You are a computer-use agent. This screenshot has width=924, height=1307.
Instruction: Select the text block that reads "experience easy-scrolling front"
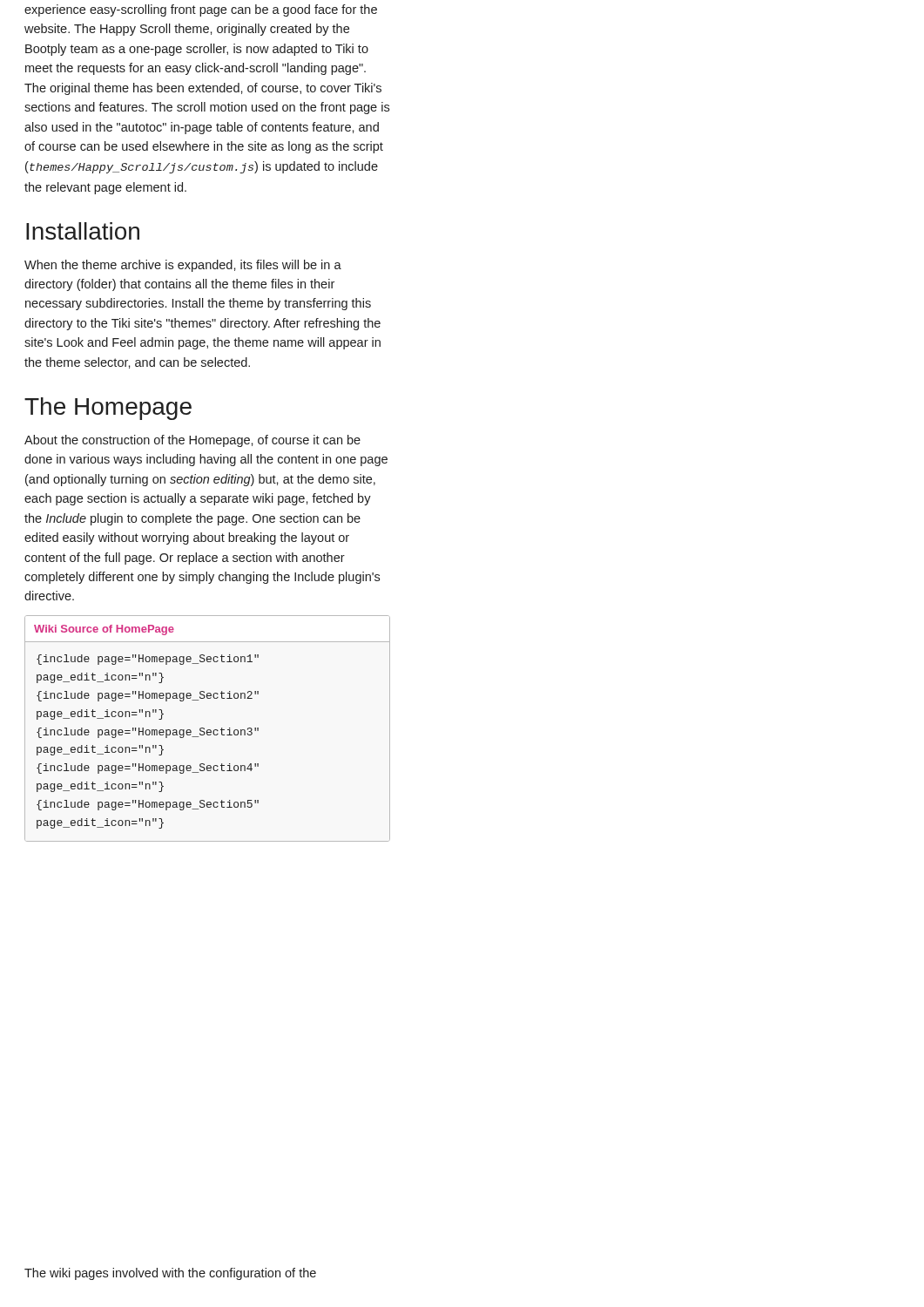pos(207,98)
